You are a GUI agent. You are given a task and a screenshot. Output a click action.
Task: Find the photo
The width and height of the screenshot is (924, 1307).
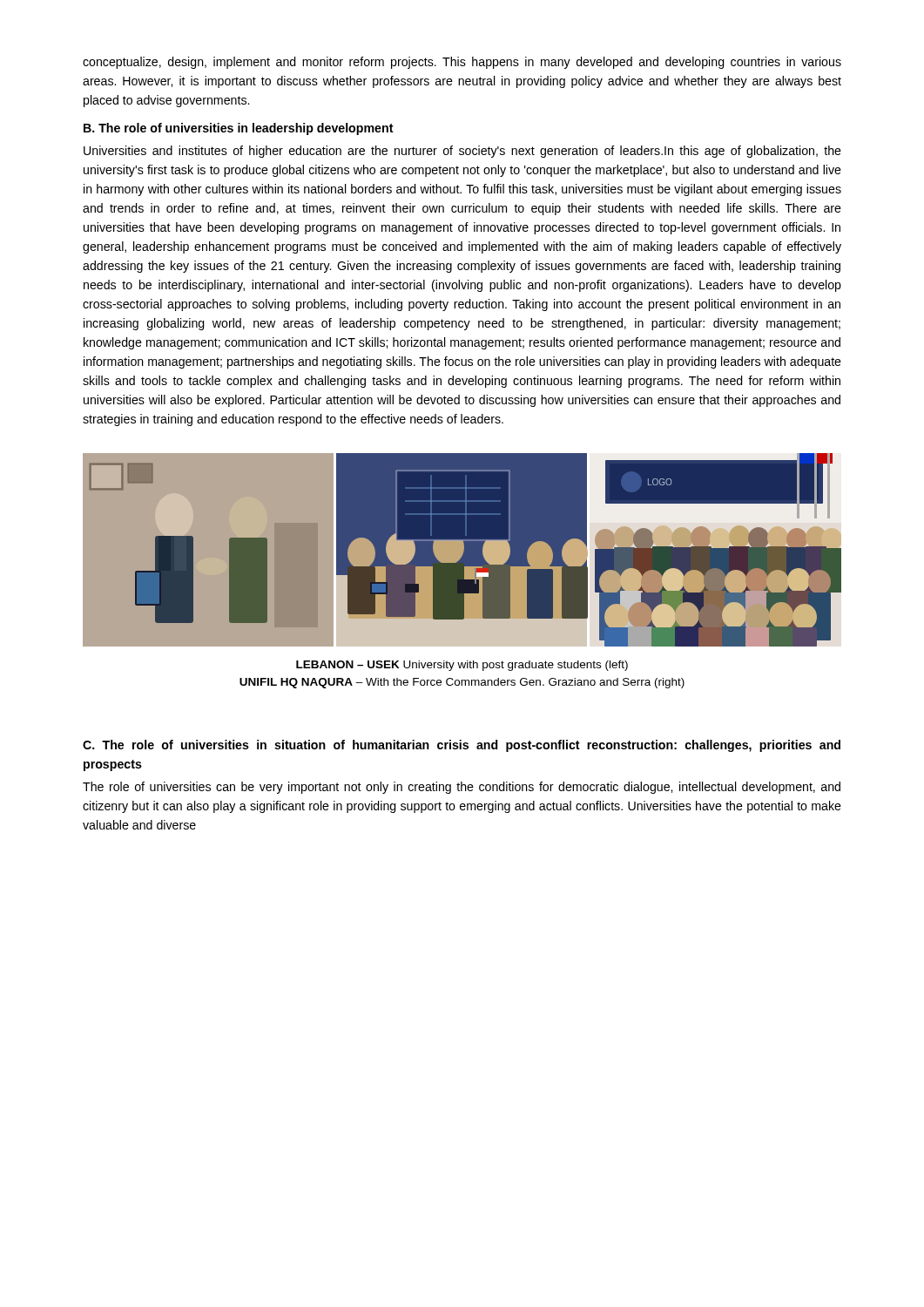click(x=462, y=551)
